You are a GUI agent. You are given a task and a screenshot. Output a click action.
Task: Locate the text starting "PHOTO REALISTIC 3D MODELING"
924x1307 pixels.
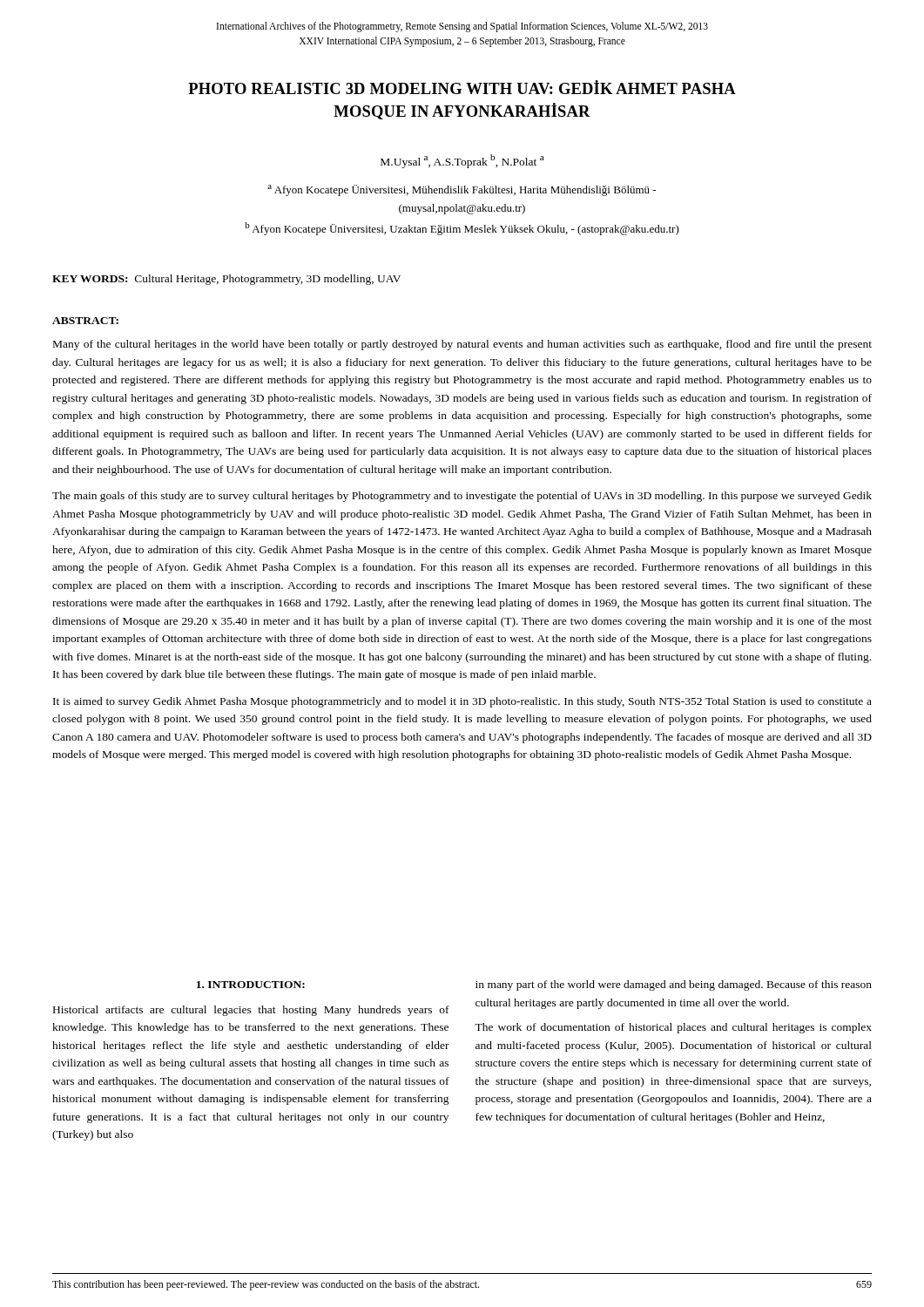(x=462, y=101)
